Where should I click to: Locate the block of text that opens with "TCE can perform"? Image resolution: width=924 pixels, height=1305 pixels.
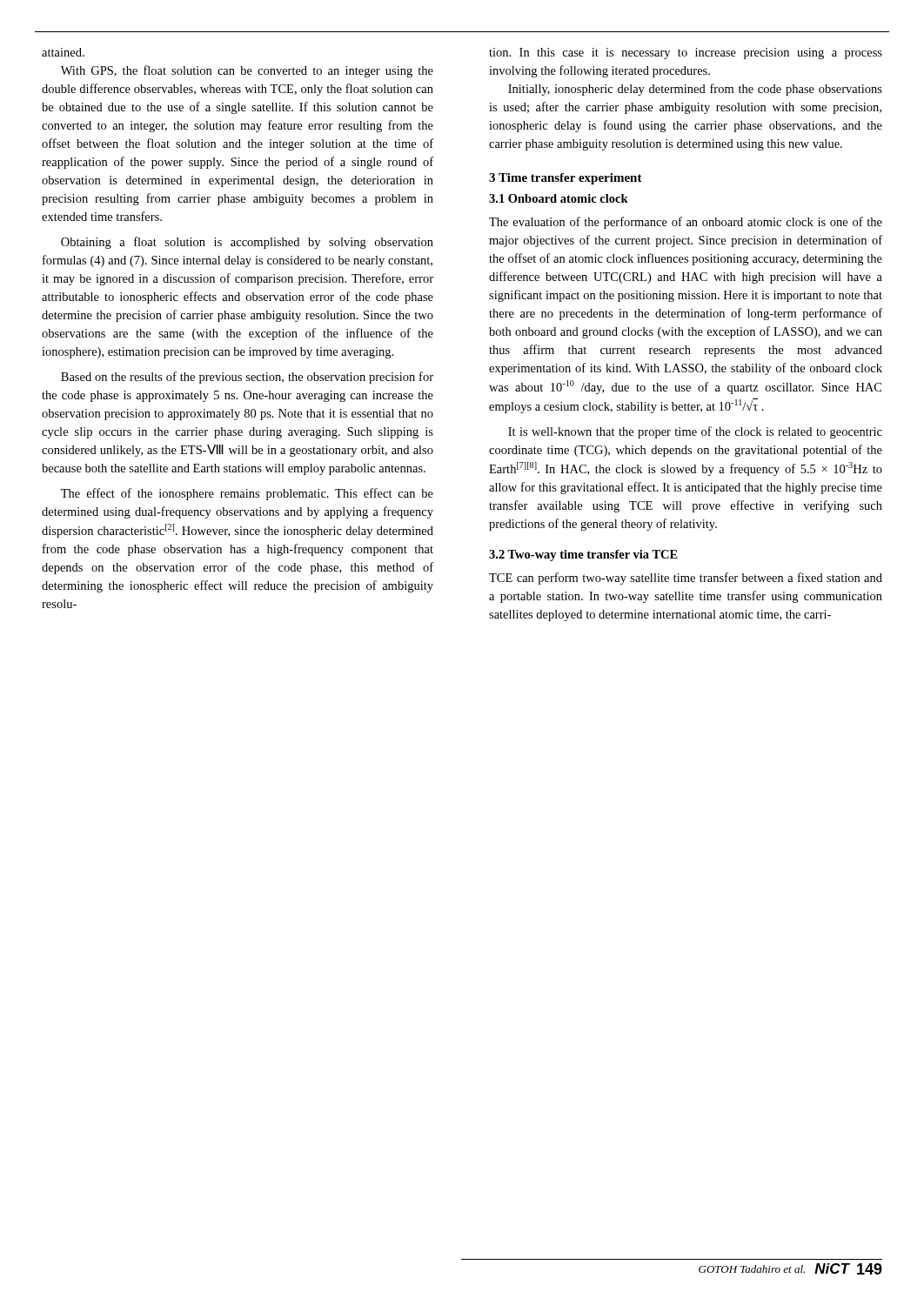coord(686,596)
